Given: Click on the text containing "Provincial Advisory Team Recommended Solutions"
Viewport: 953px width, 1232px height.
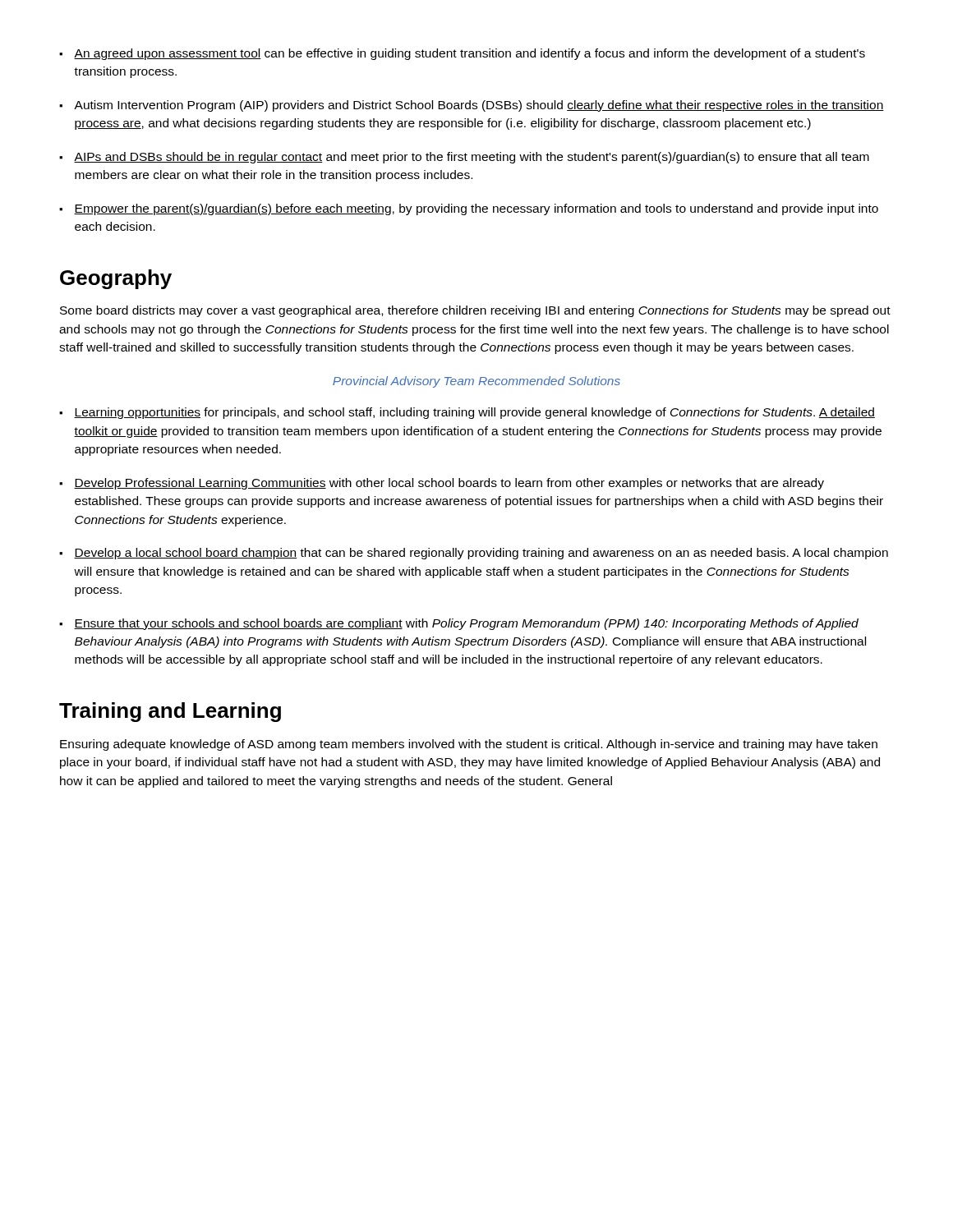Looking at the screenshot, I should pos(476,381).
